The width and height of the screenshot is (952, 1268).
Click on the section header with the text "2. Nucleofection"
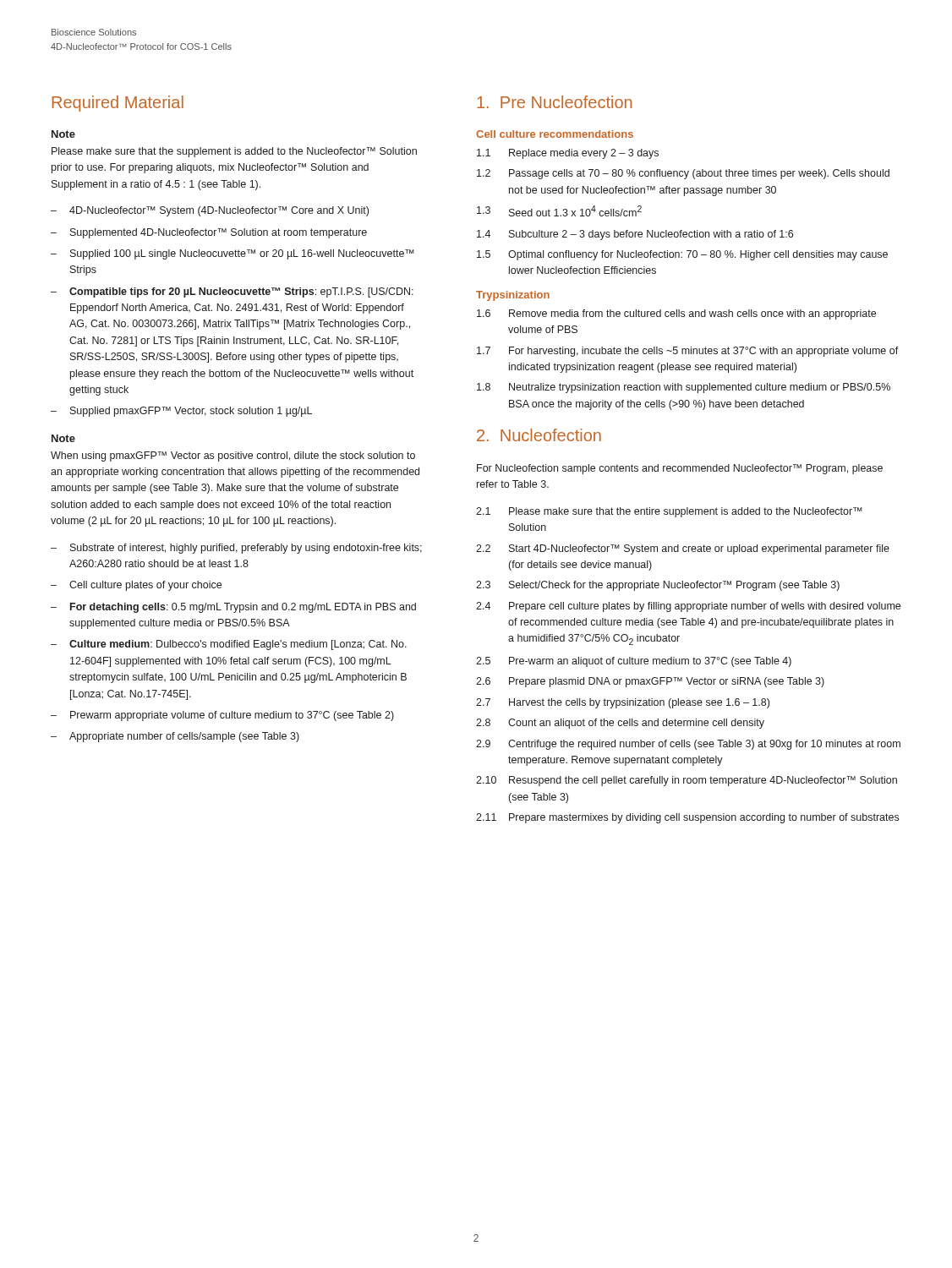coord(539,435)
